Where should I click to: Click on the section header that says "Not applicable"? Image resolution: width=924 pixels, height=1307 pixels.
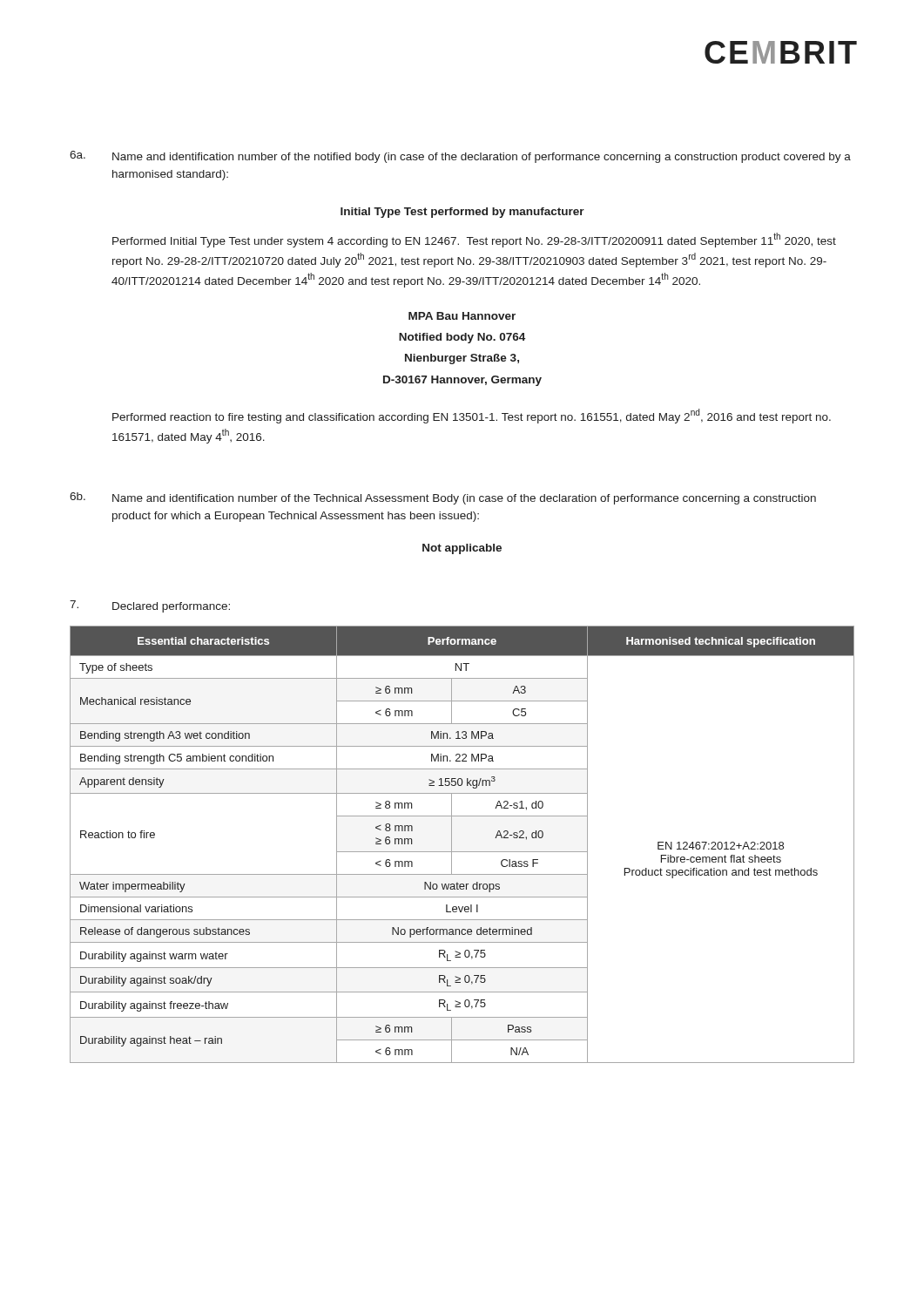pos(462,547)
